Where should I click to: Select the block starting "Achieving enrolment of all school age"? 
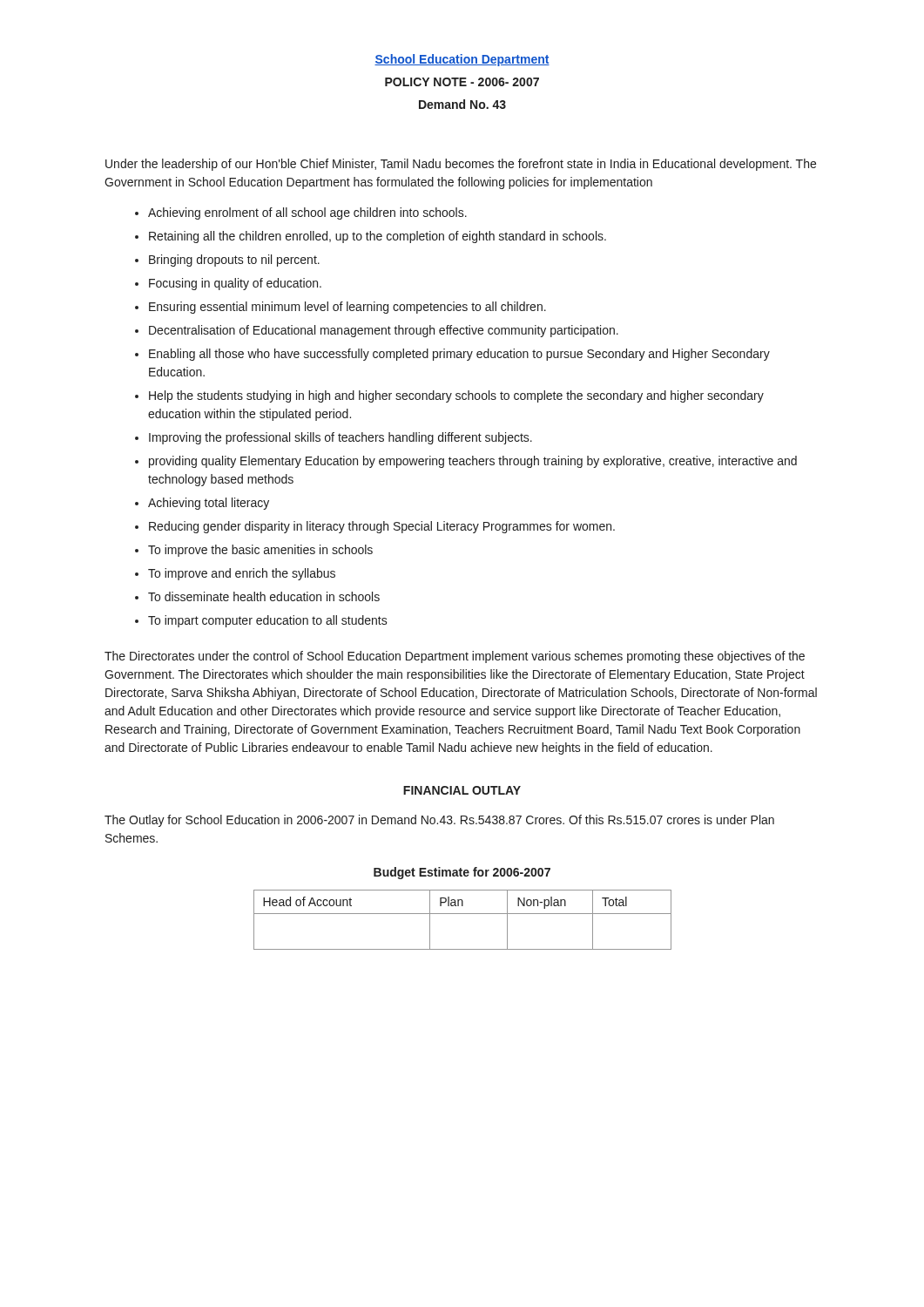(308, 213)
